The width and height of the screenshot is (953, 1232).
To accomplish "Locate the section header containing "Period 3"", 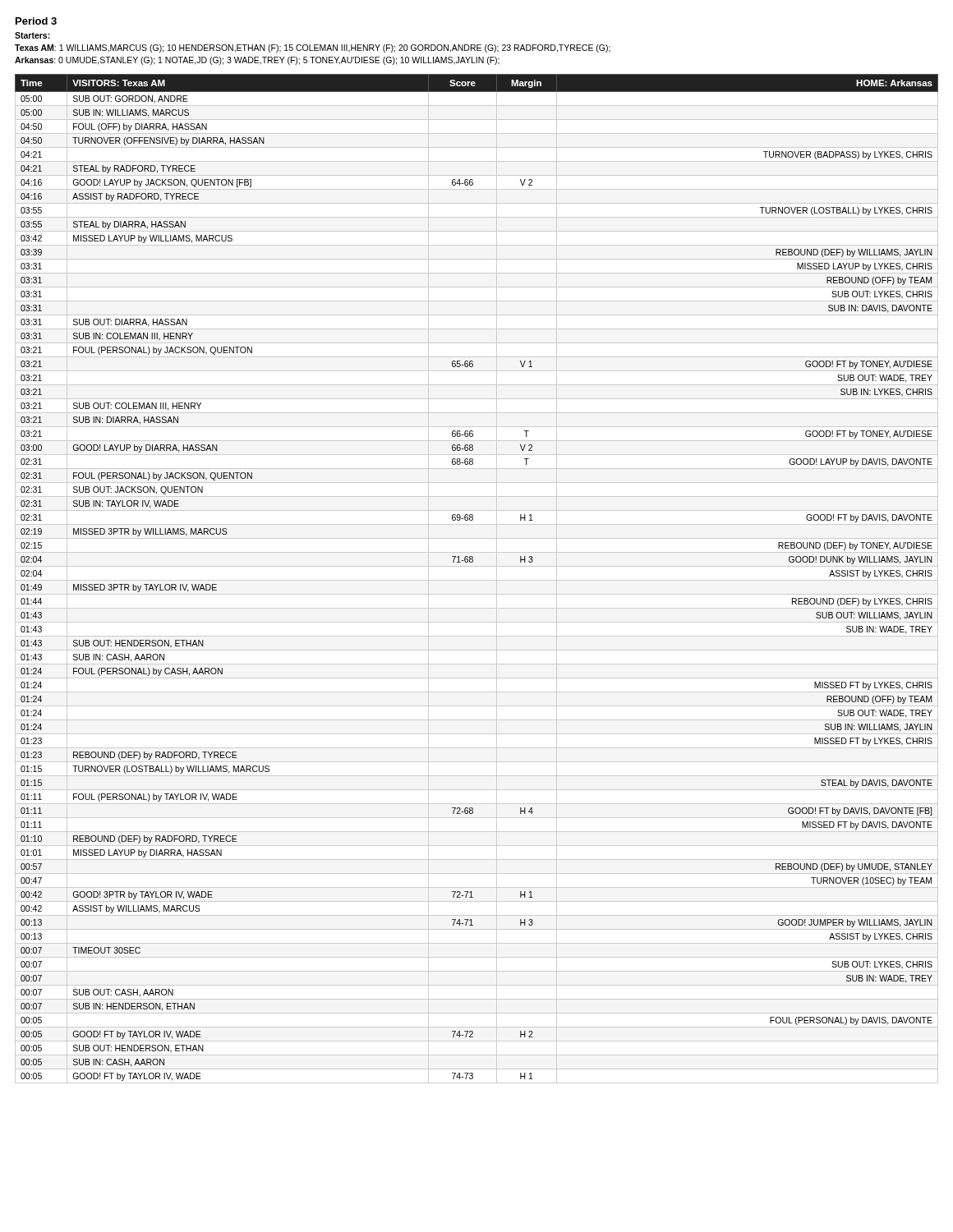I will [36, 21].
